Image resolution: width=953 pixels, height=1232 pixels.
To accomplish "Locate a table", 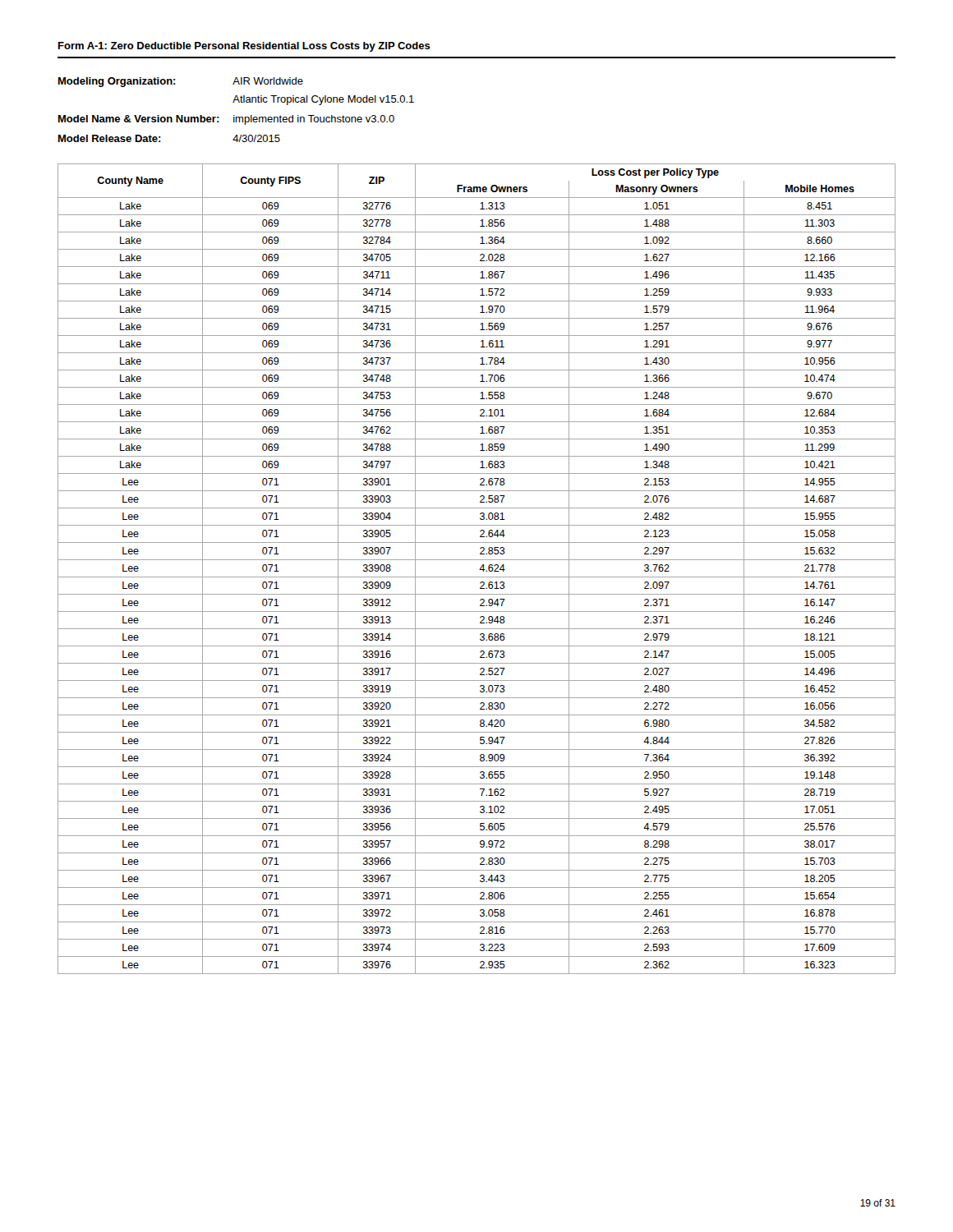I will (x=476, y=569).
